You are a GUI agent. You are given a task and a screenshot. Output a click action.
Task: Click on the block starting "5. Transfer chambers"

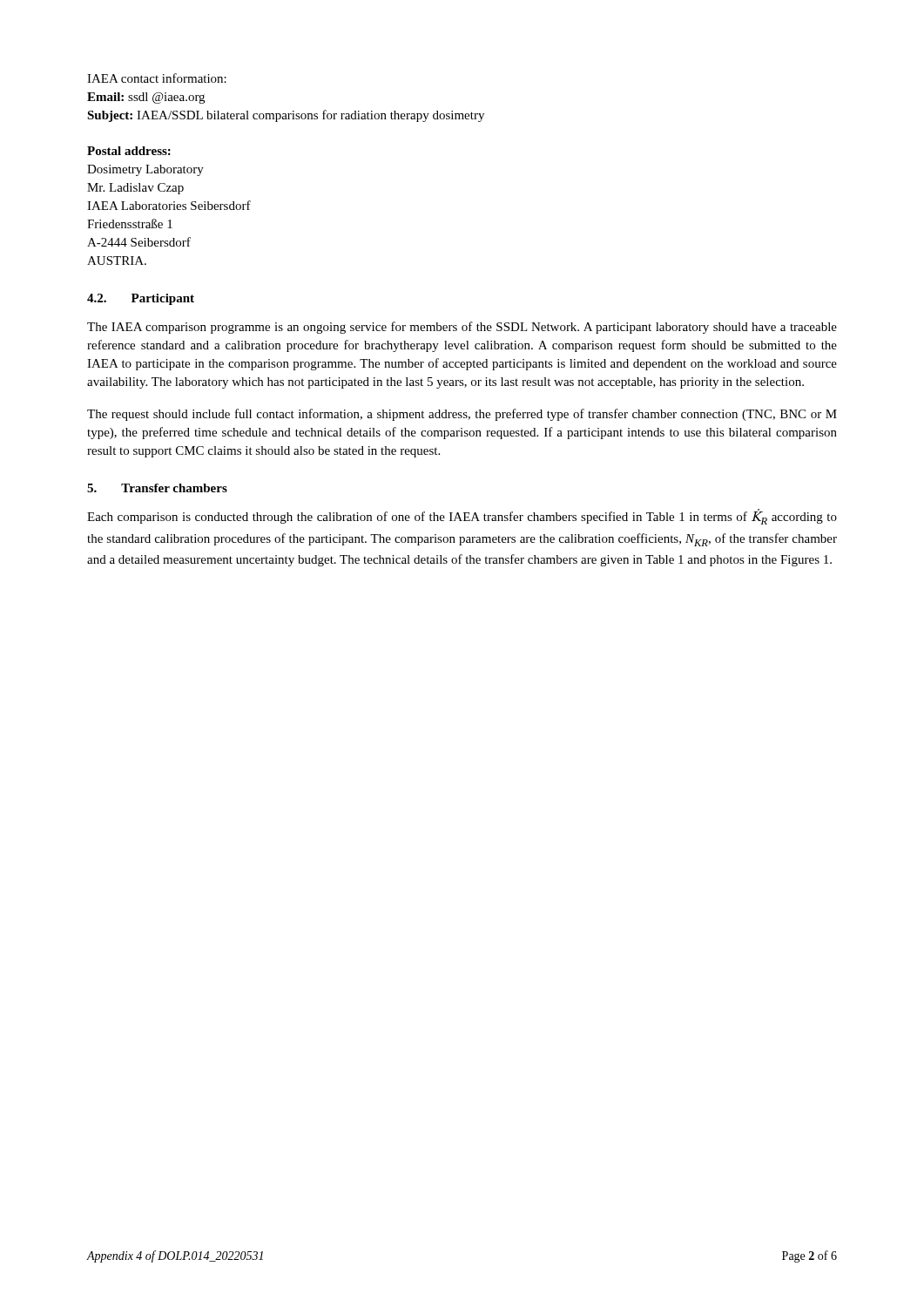(157, 488)
